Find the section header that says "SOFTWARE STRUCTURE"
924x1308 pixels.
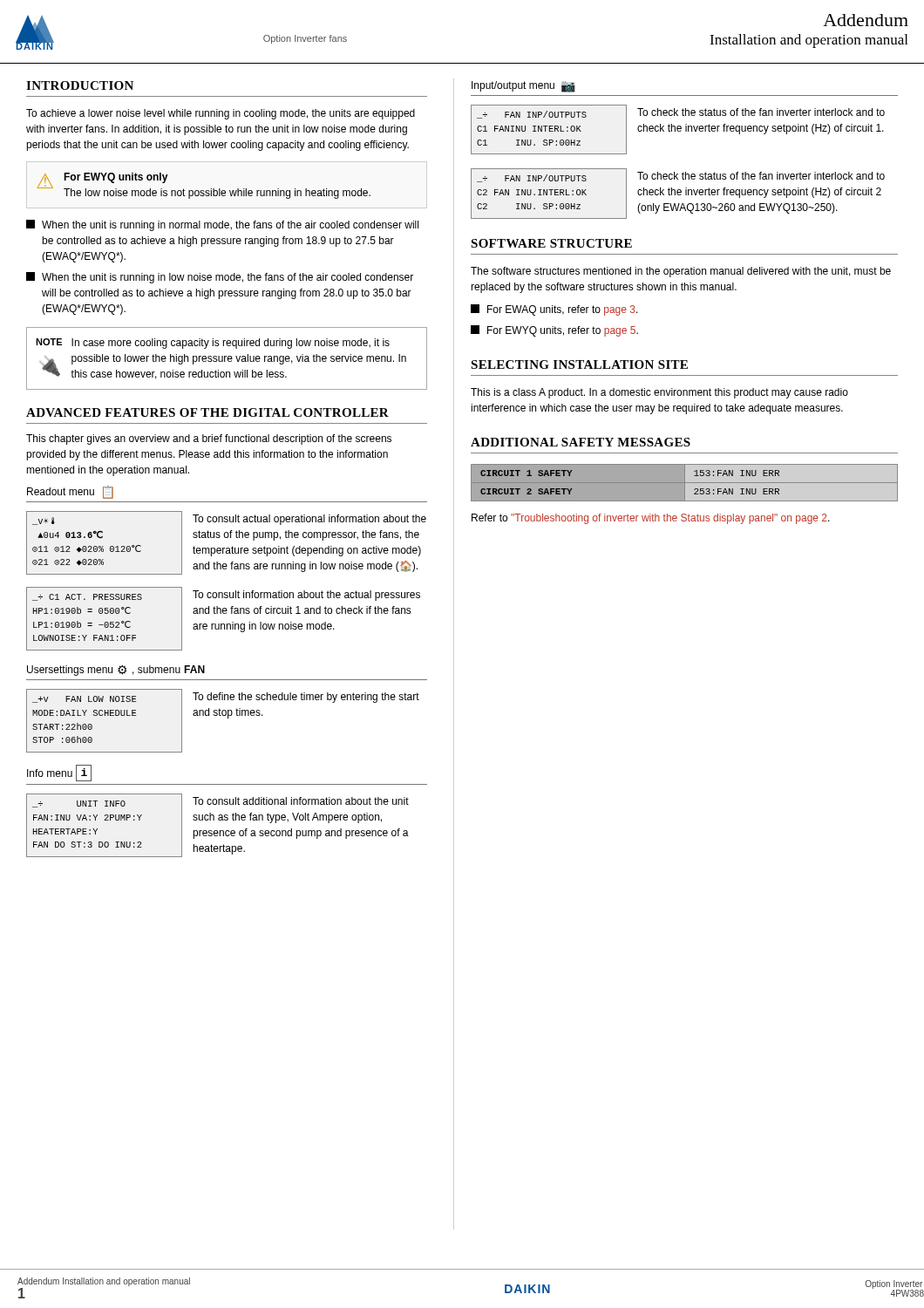coord(552,243)
